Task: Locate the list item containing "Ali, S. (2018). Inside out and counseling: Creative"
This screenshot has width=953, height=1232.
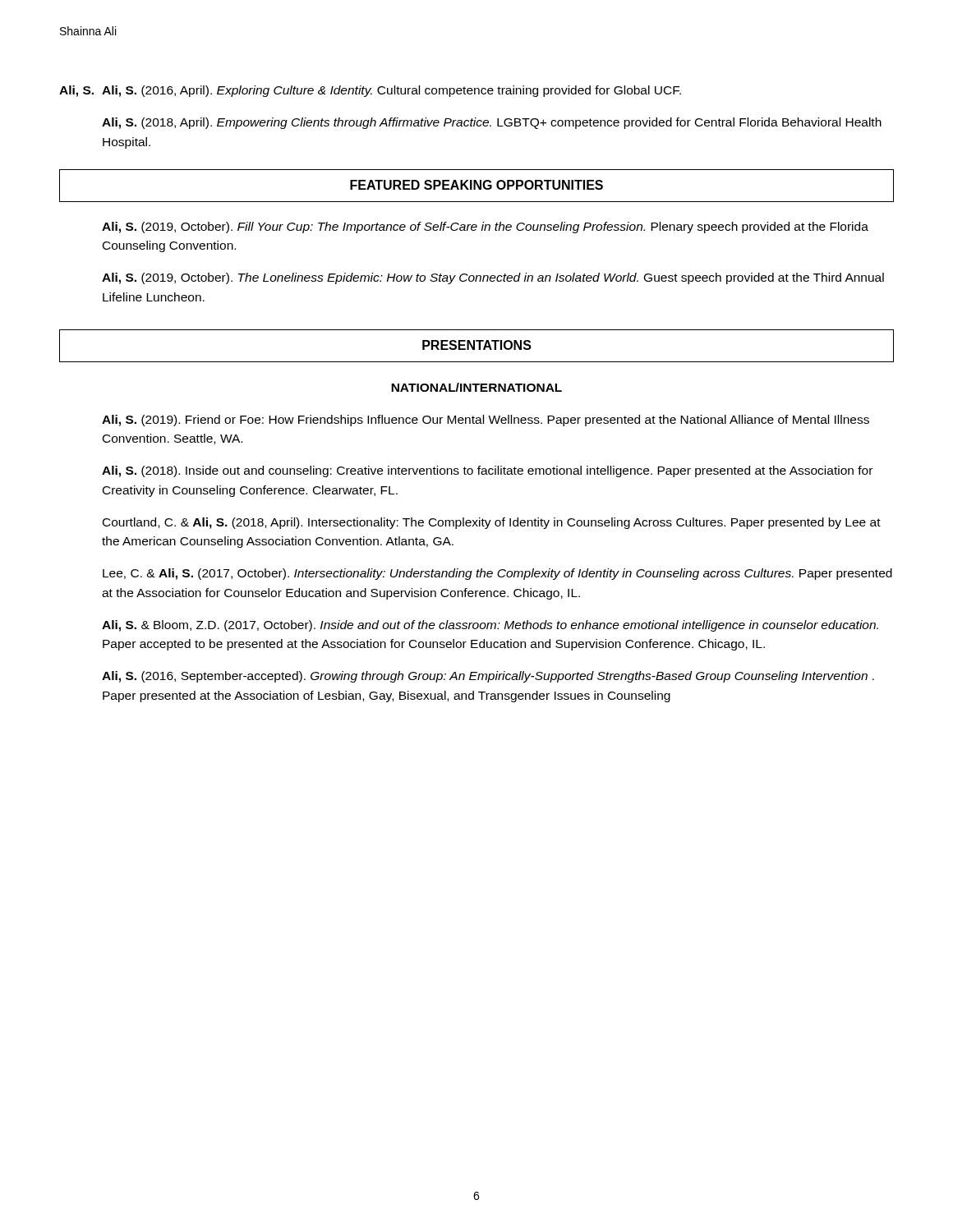Action: [476, 480]
